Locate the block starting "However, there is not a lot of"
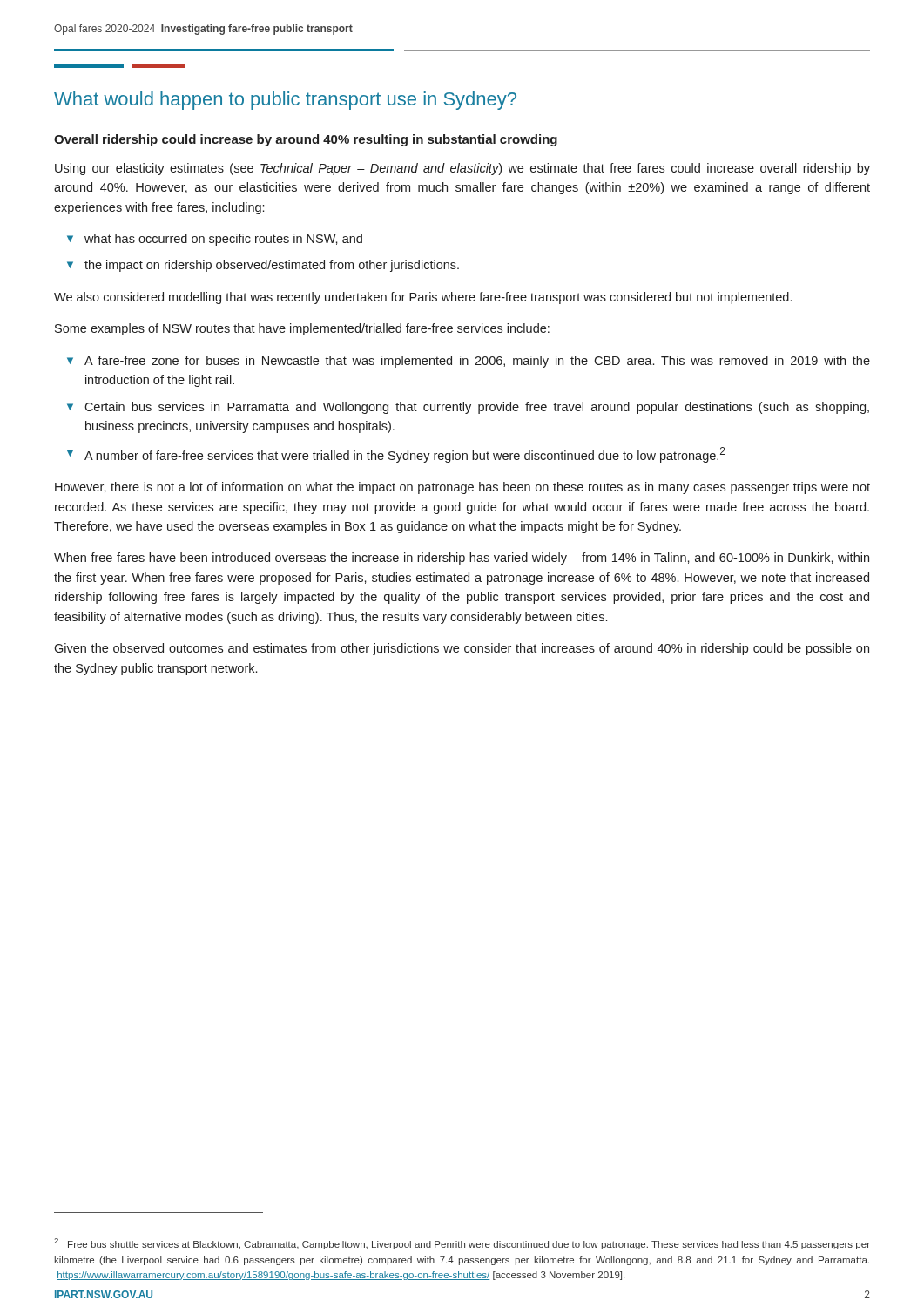The width and height of the screenshot is (924, 1307). point(462,507)
